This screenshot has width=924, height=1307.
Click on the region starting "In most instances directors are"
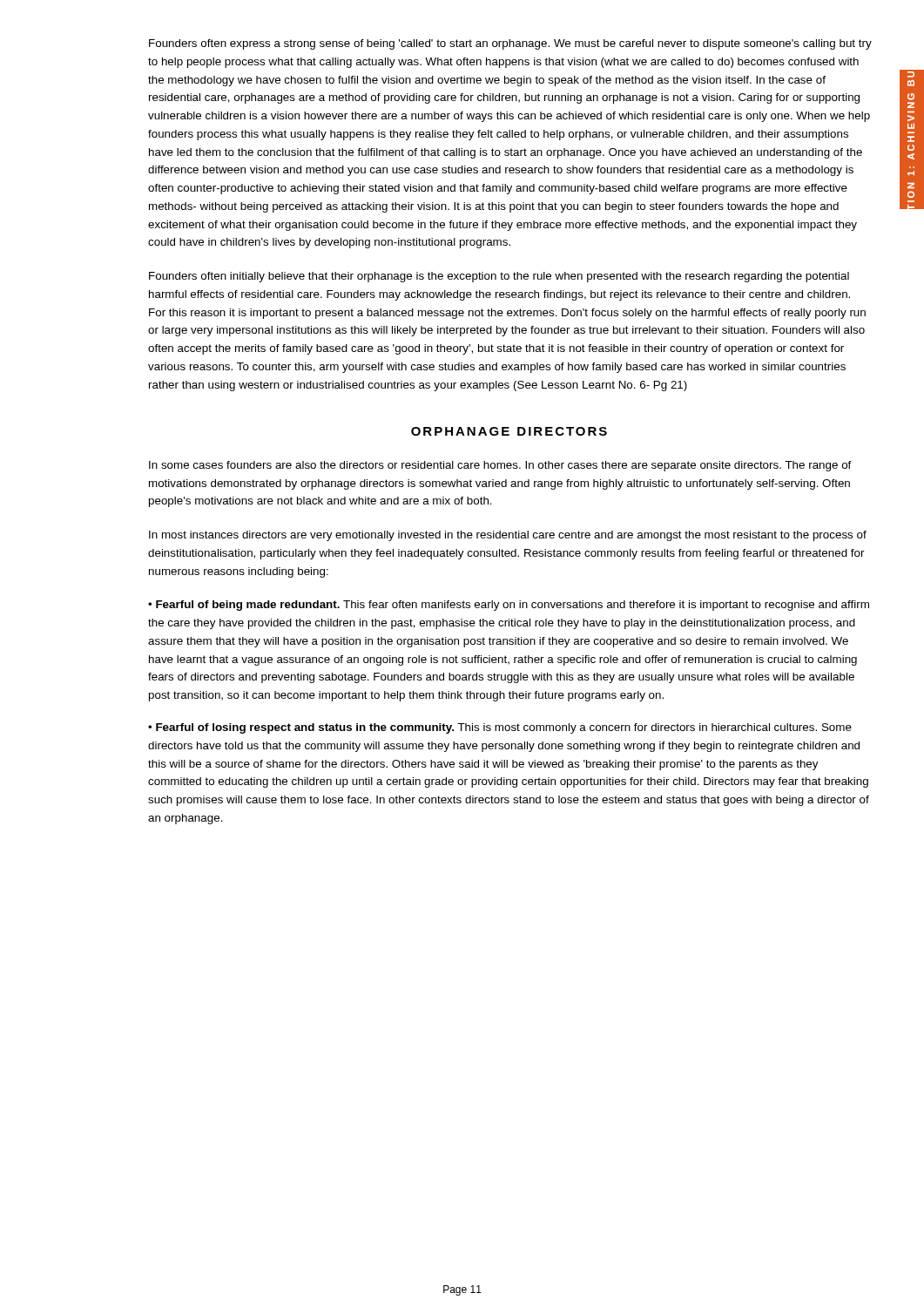(507, 553)
